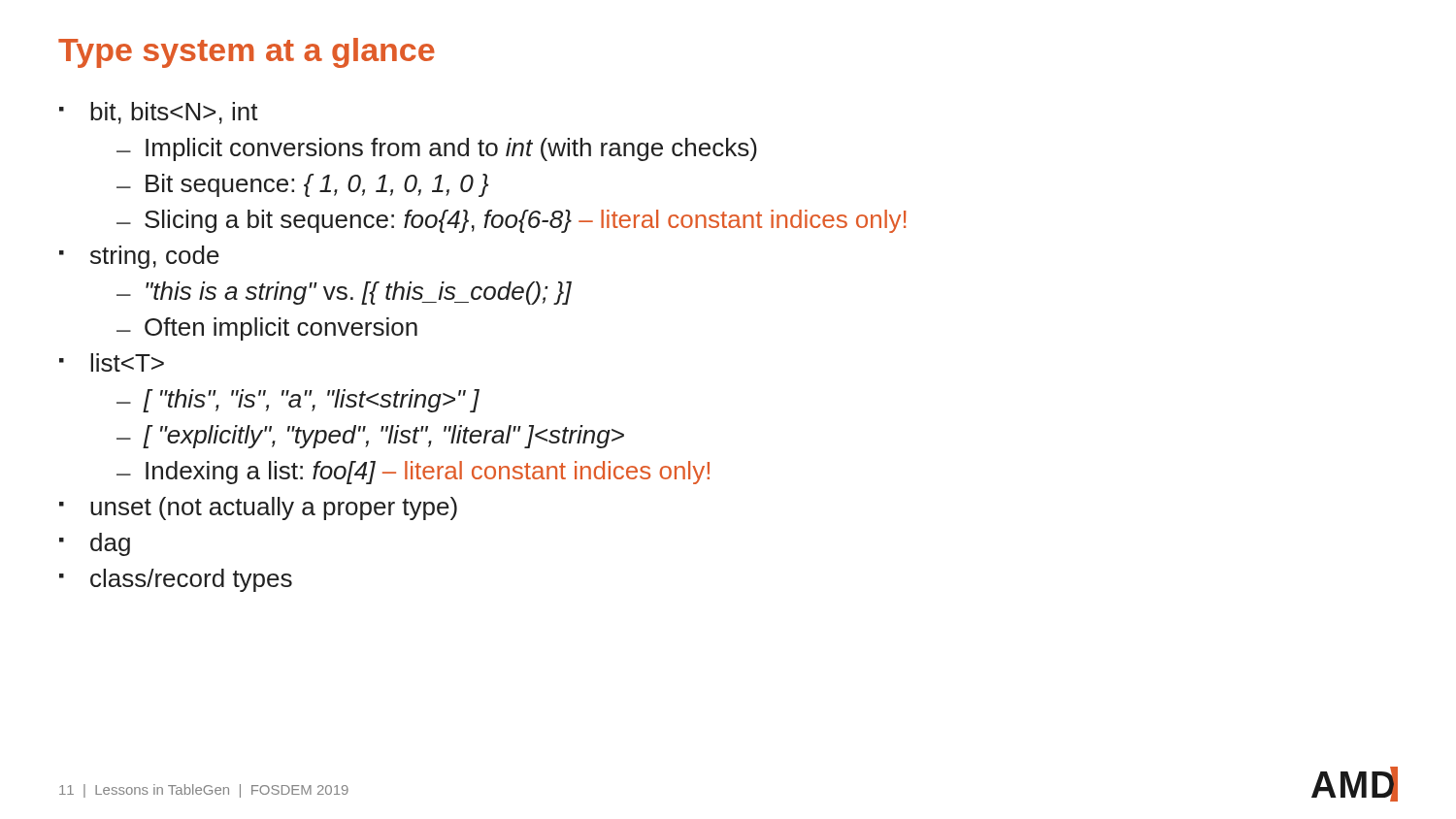The image size is (1456, 819).
Task: Click on the element starting "– "this is a string" vs."
Action: pos(344,293)
